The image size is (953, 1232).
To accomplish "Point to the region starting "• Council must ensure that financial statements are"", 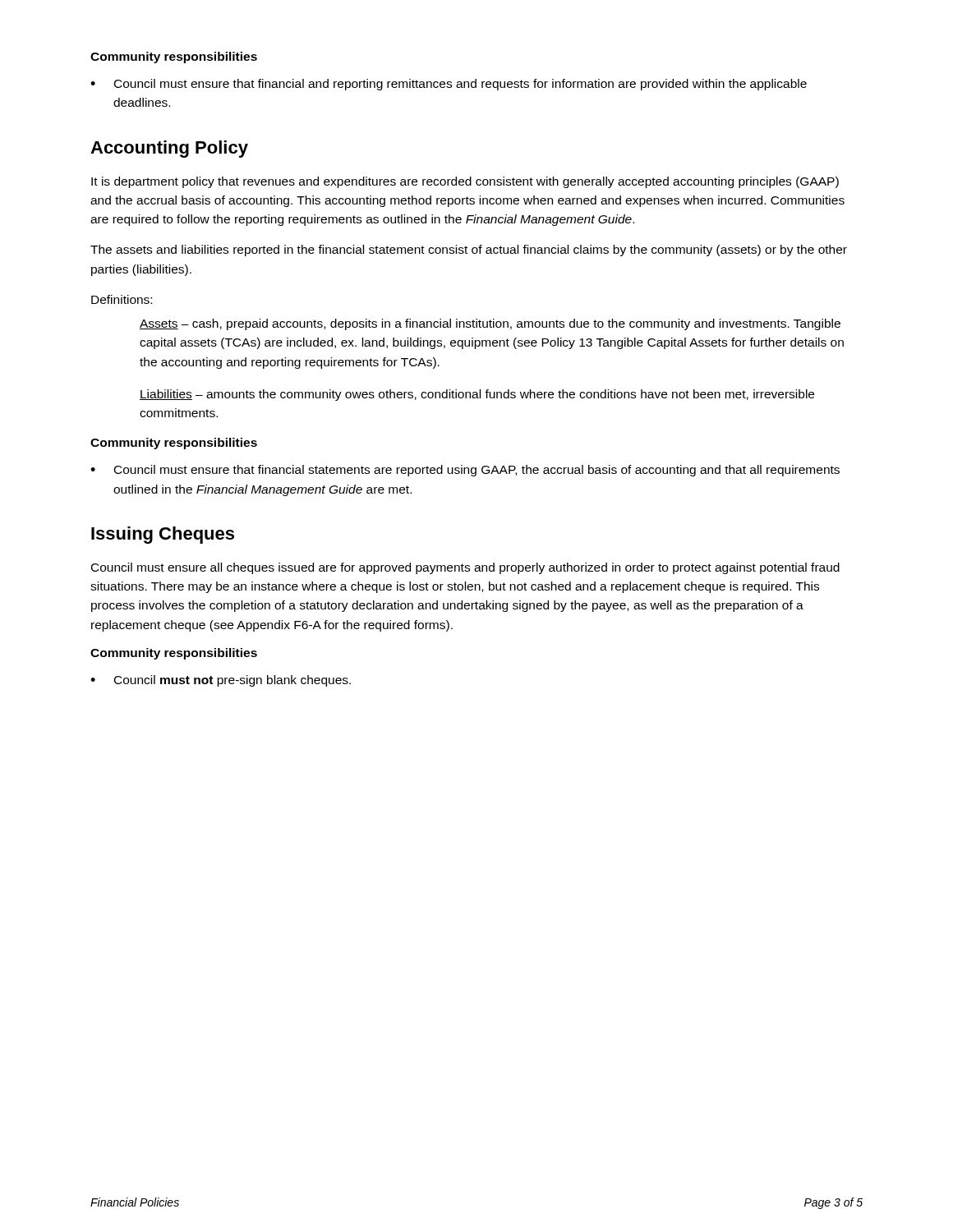I will click(476, 479).
